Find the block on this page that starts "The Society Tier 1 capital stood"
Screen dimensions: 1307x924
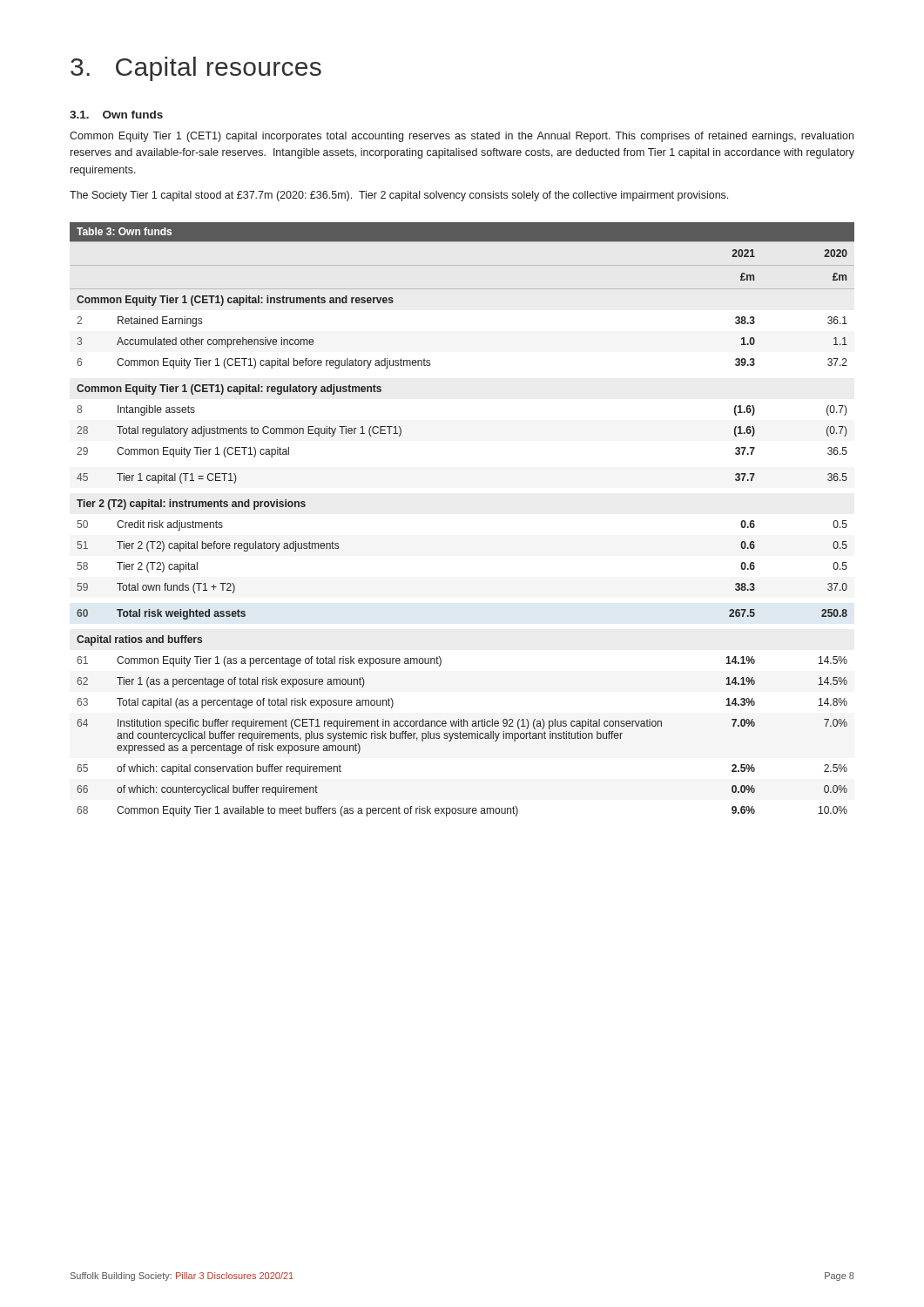[399, 195]
